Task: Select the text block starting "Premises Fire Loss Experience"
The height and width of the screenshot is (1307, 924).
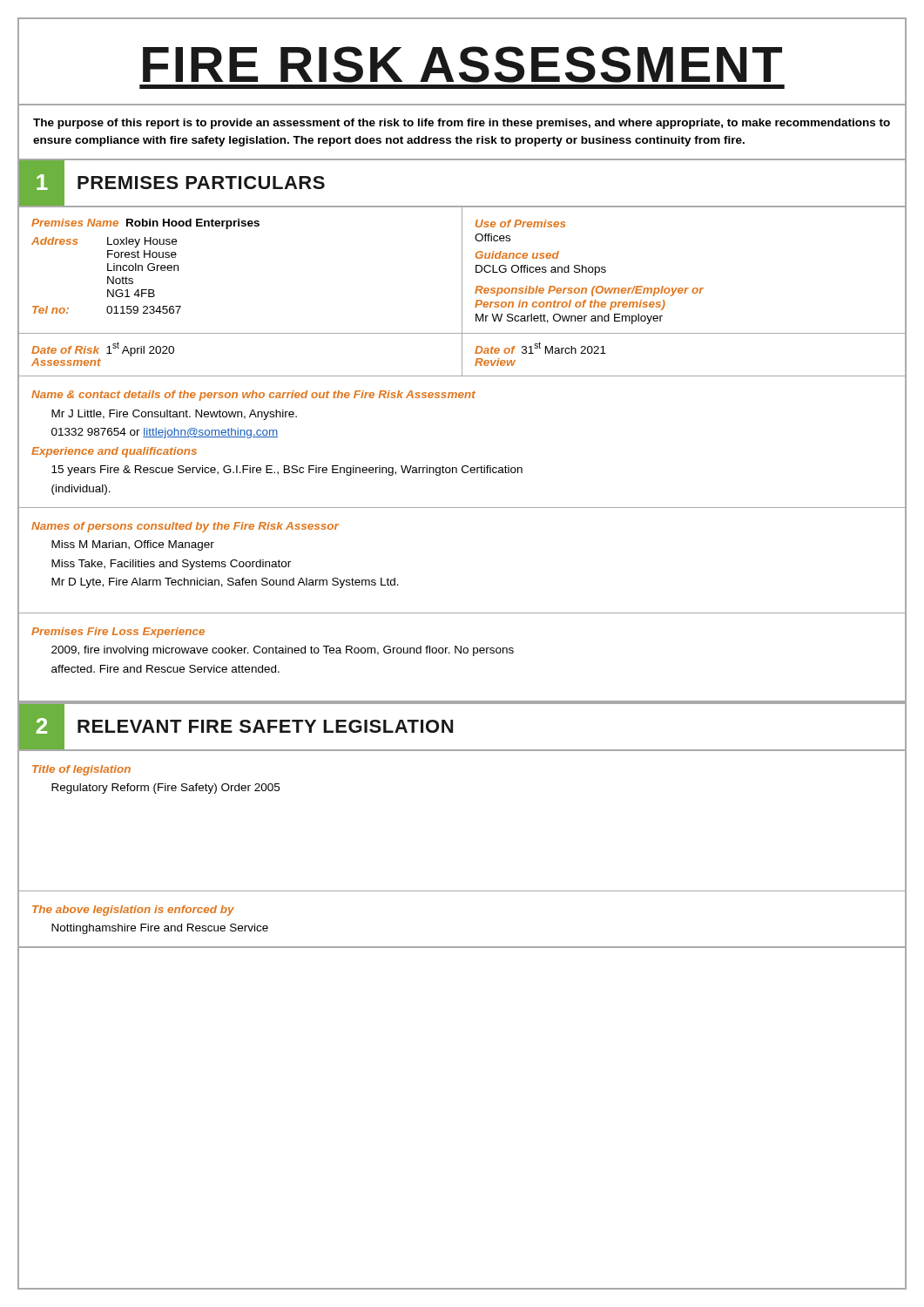Action: (x=273, y=650)
